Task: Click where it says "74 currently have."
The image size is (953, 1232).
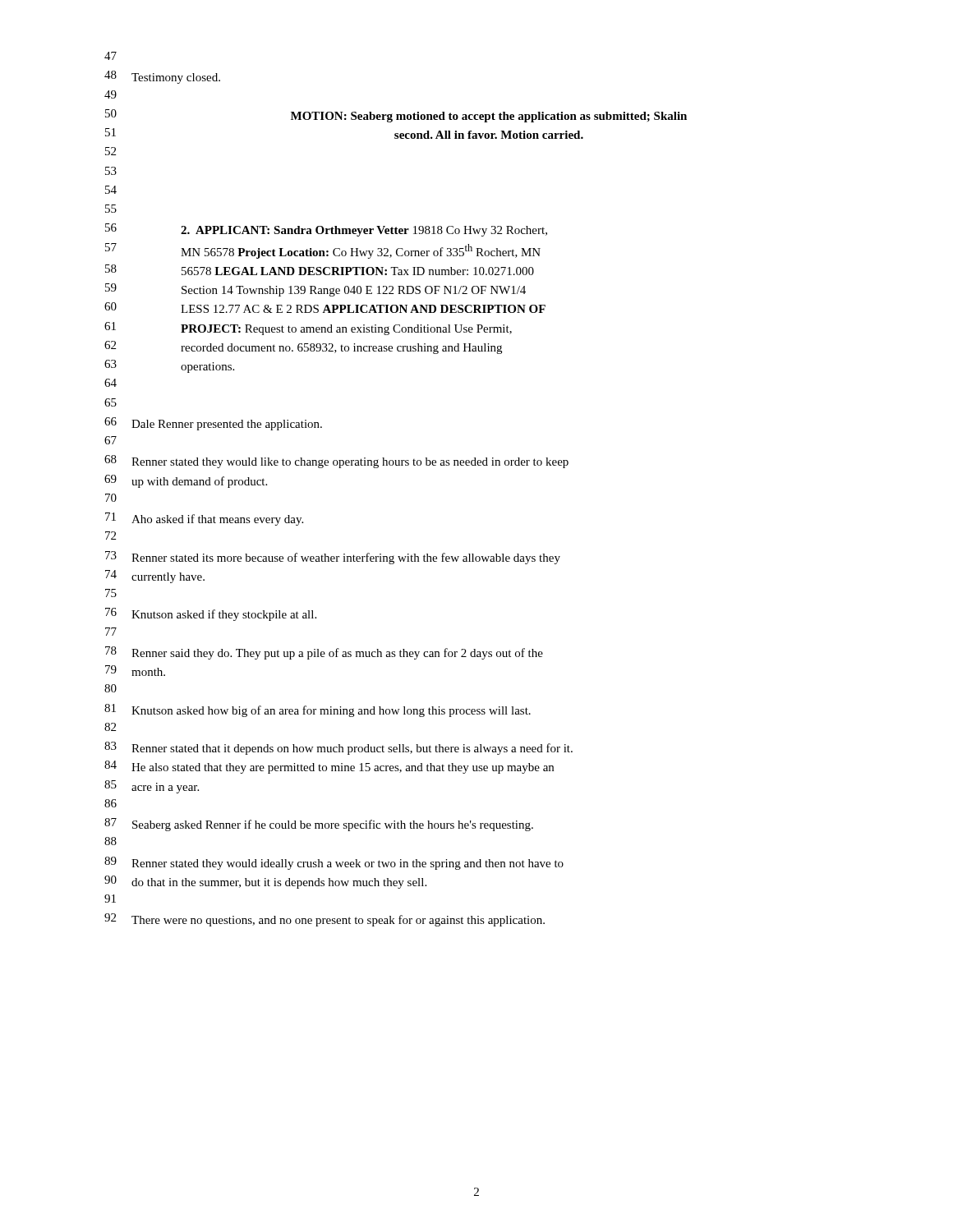Action: pyautogui.click(x=155, y=577)
